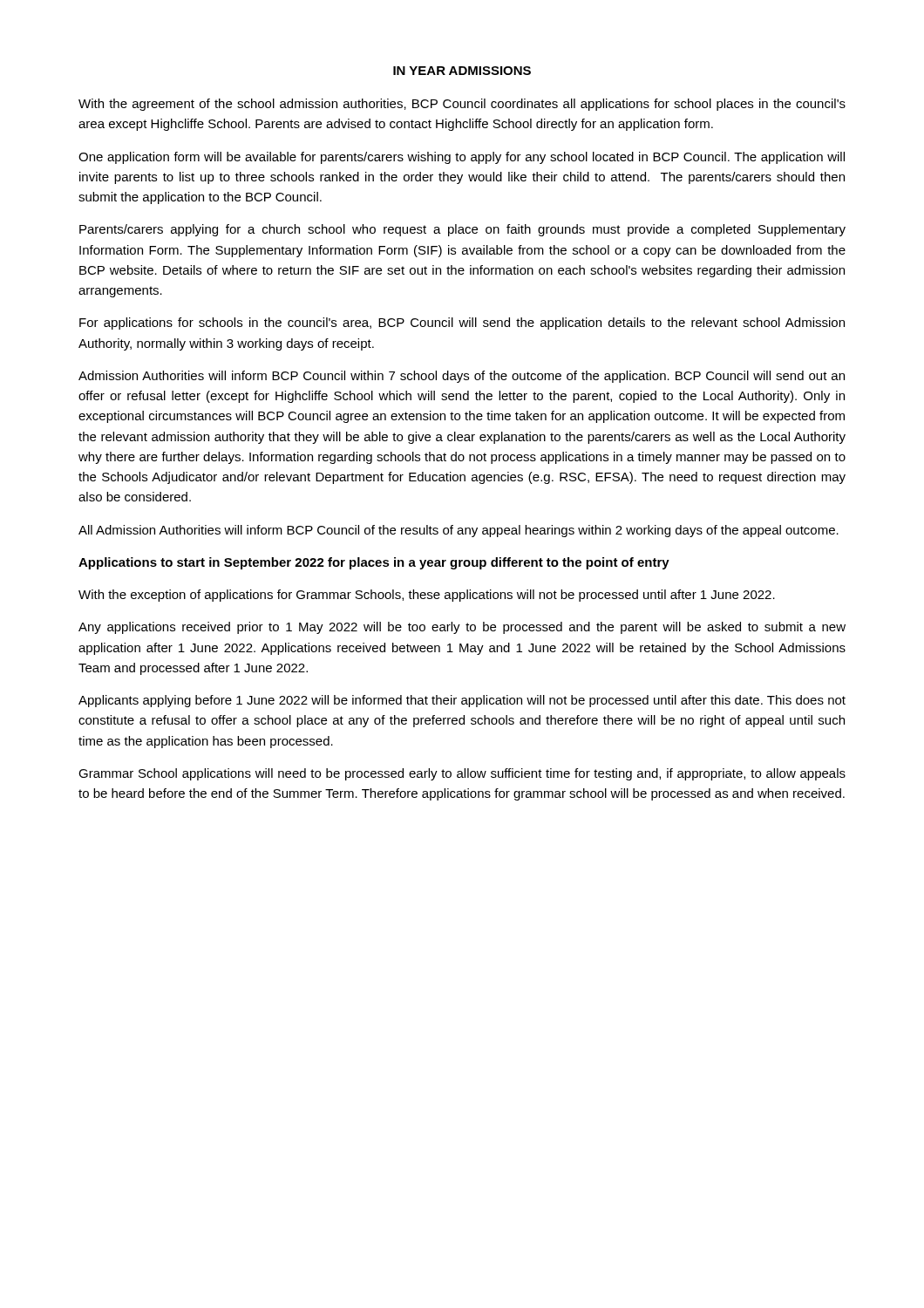924x1308 pixels.
Task: Point to the region starting "Applications to start"
Action: click(x=374, y=562)
